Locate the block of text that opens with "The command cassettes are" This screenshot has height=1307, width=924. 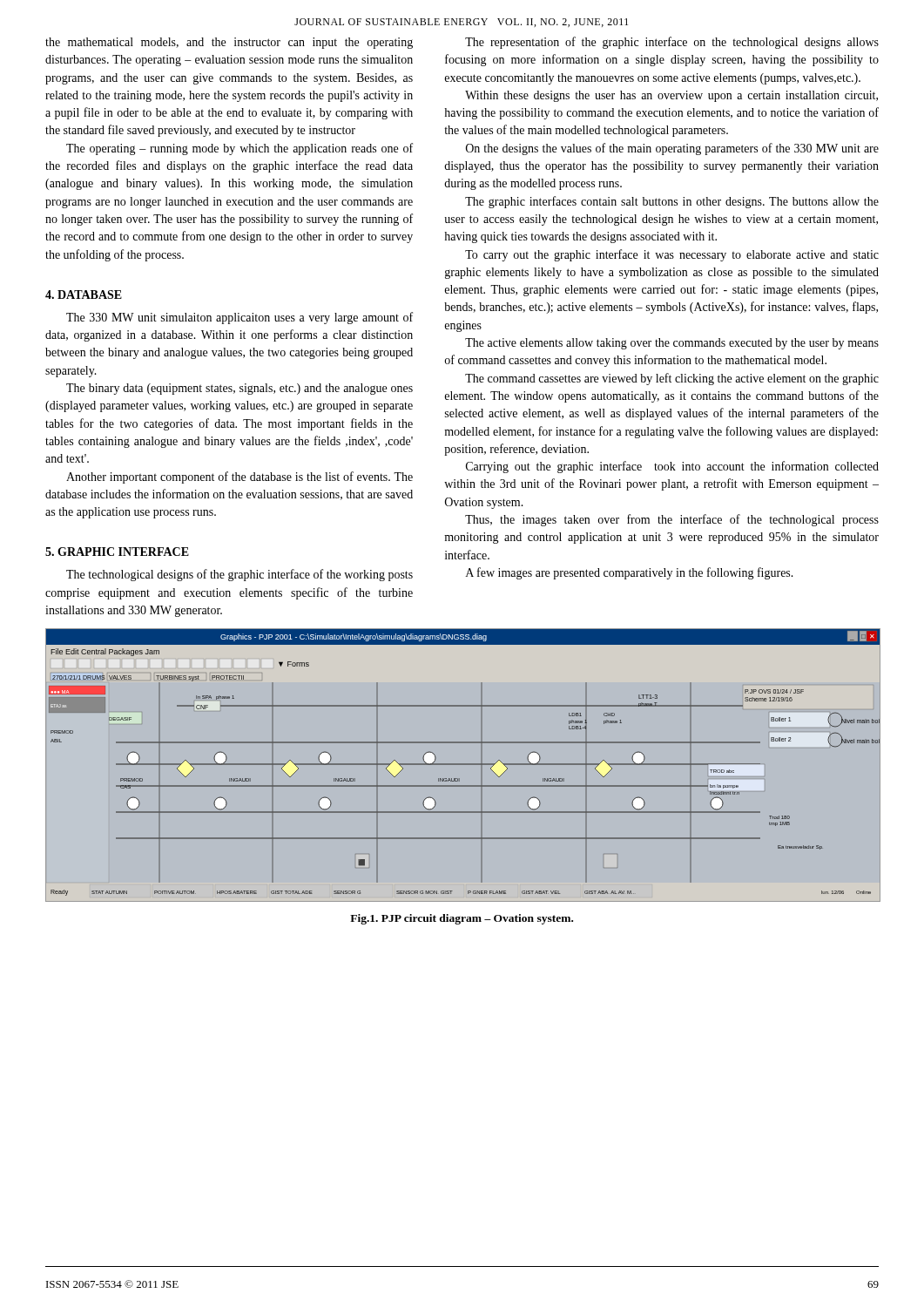(x=662, y=414)
